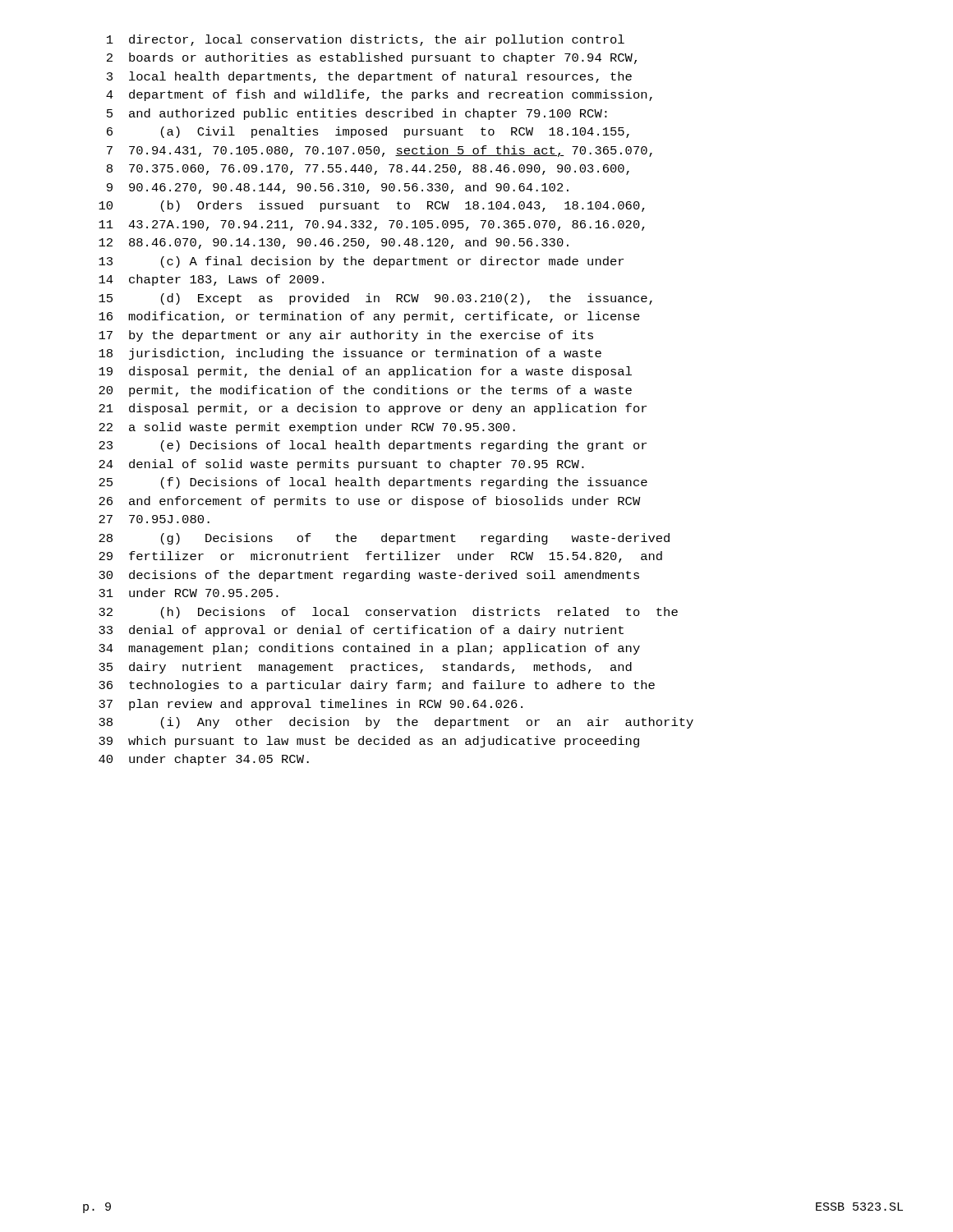Image resolution: width=953 pixels, height=1232 pixels.
Task: Point to the element starting "10 (b) Orders issued pursuant to RCW 18.104.043,"
Action: coord(493,206)
